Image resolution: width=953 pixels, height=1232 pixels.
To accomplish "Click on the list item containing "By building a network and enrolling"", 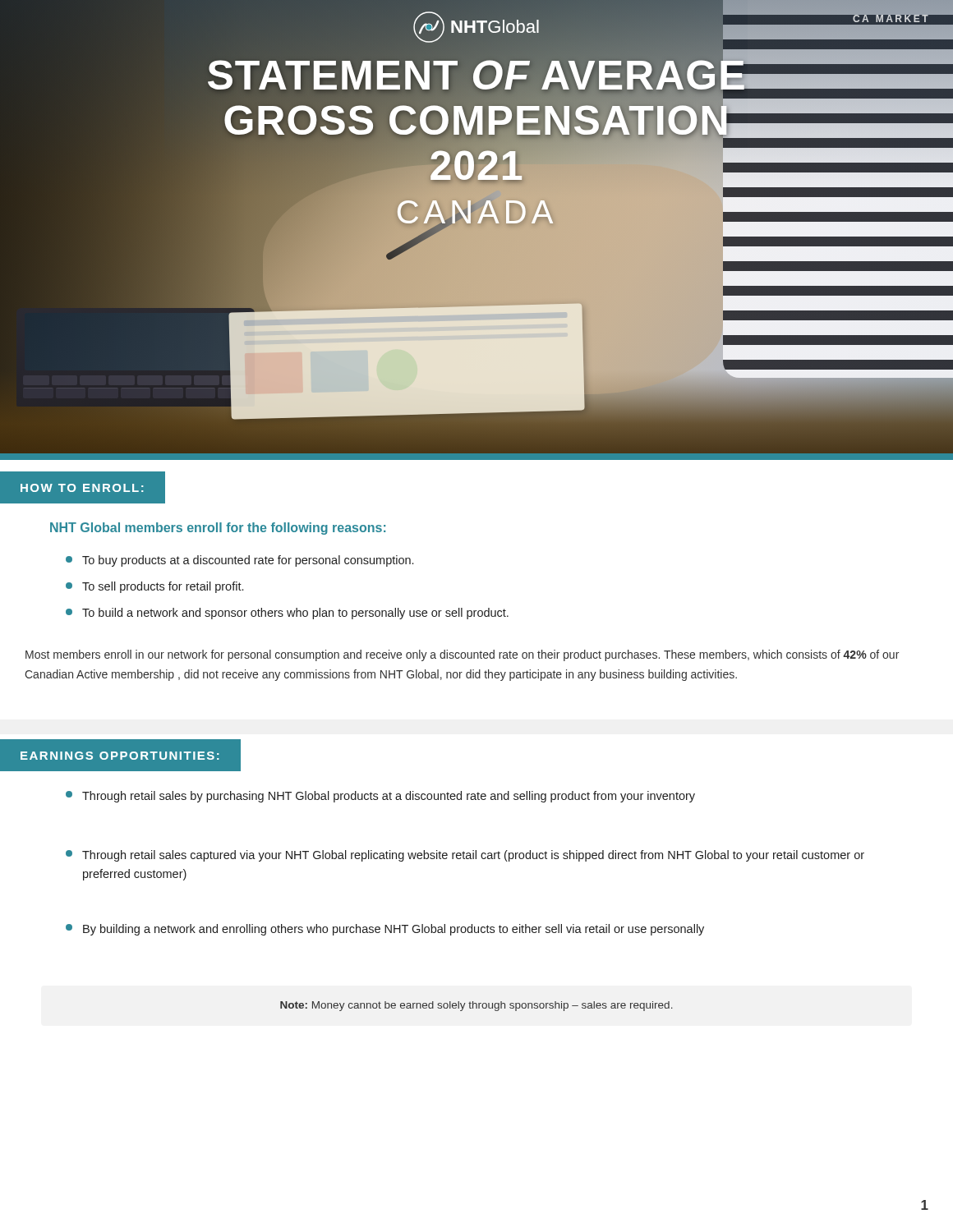I will click(x=385, y=929).
